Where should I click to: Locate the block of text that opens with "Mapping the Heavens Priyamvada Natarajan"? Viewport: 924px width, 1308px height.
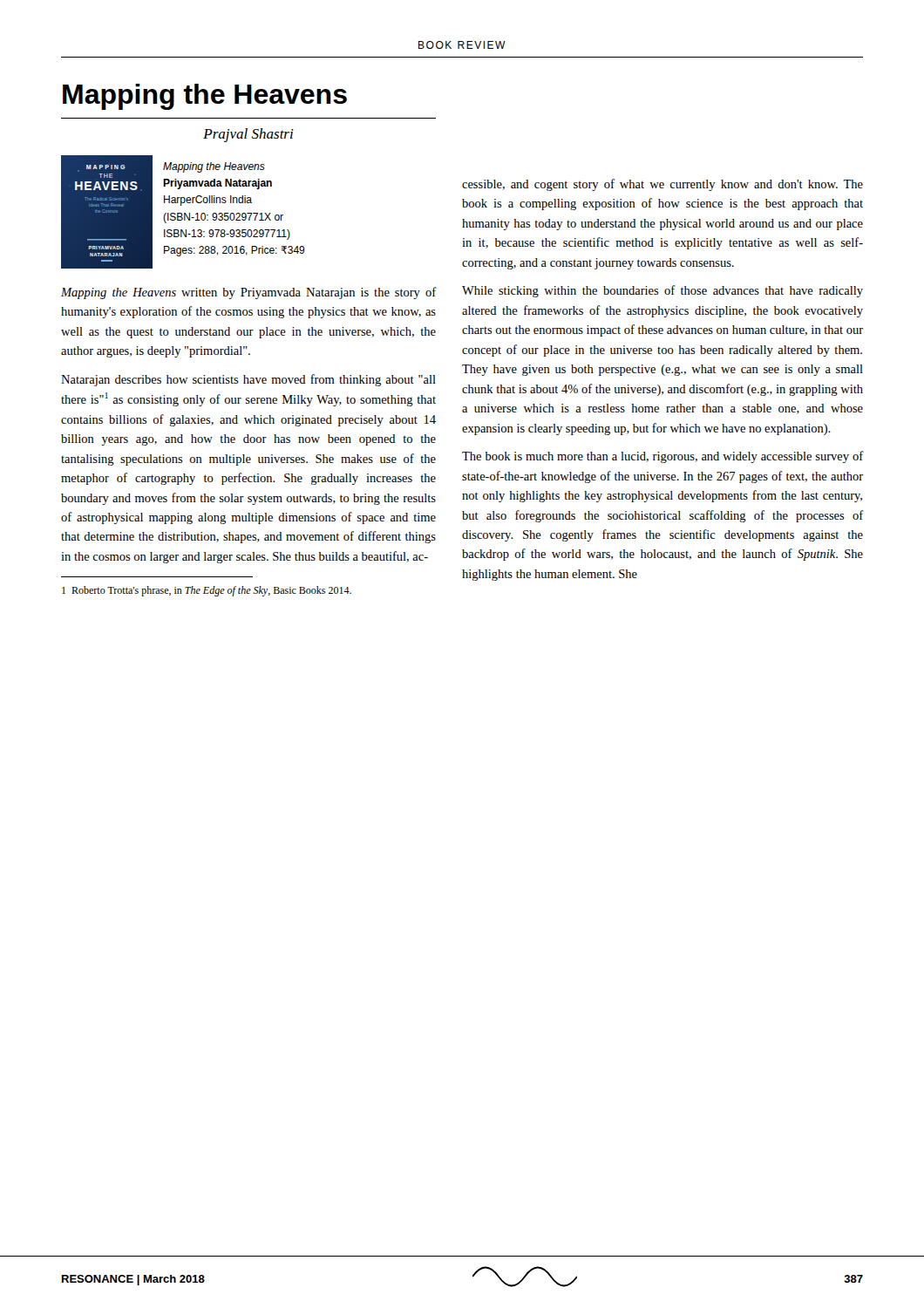(234, 208)
